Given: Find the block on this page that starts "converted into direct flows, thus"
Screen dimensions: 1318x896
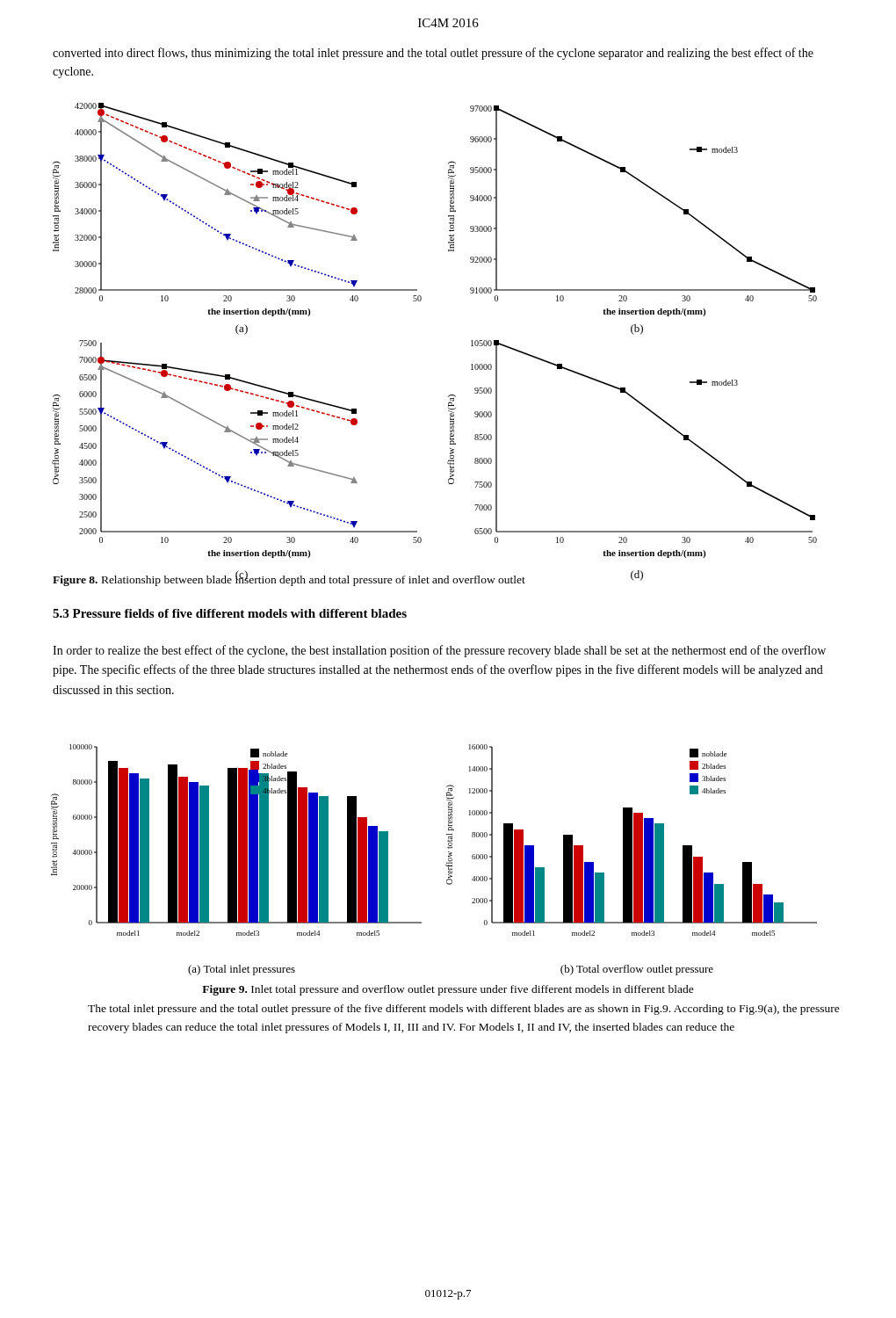Looking at the screenshot, I should [433, 62].
